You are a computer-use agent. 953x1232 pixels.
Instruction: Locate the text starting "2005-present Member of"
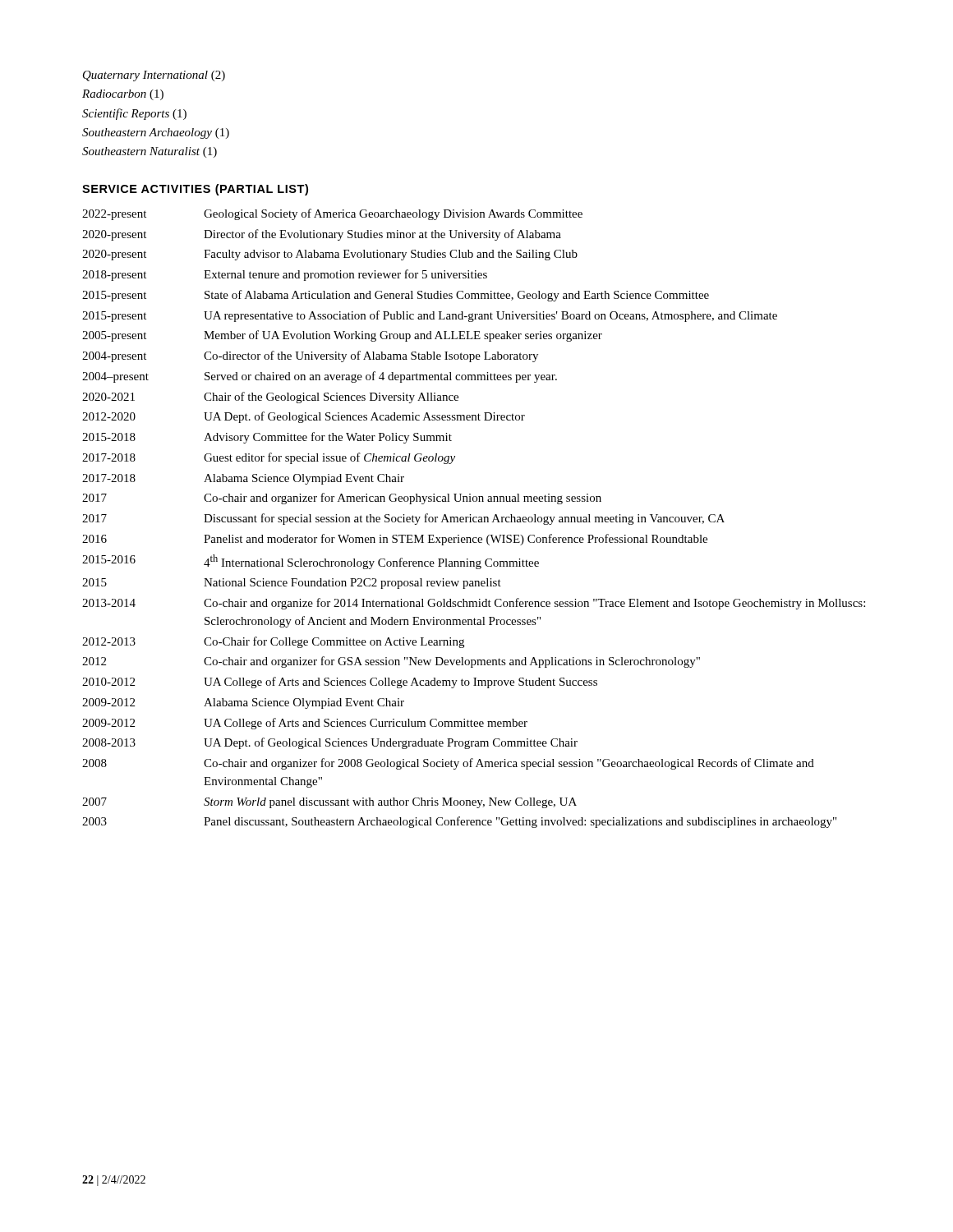tap(476, 336)
